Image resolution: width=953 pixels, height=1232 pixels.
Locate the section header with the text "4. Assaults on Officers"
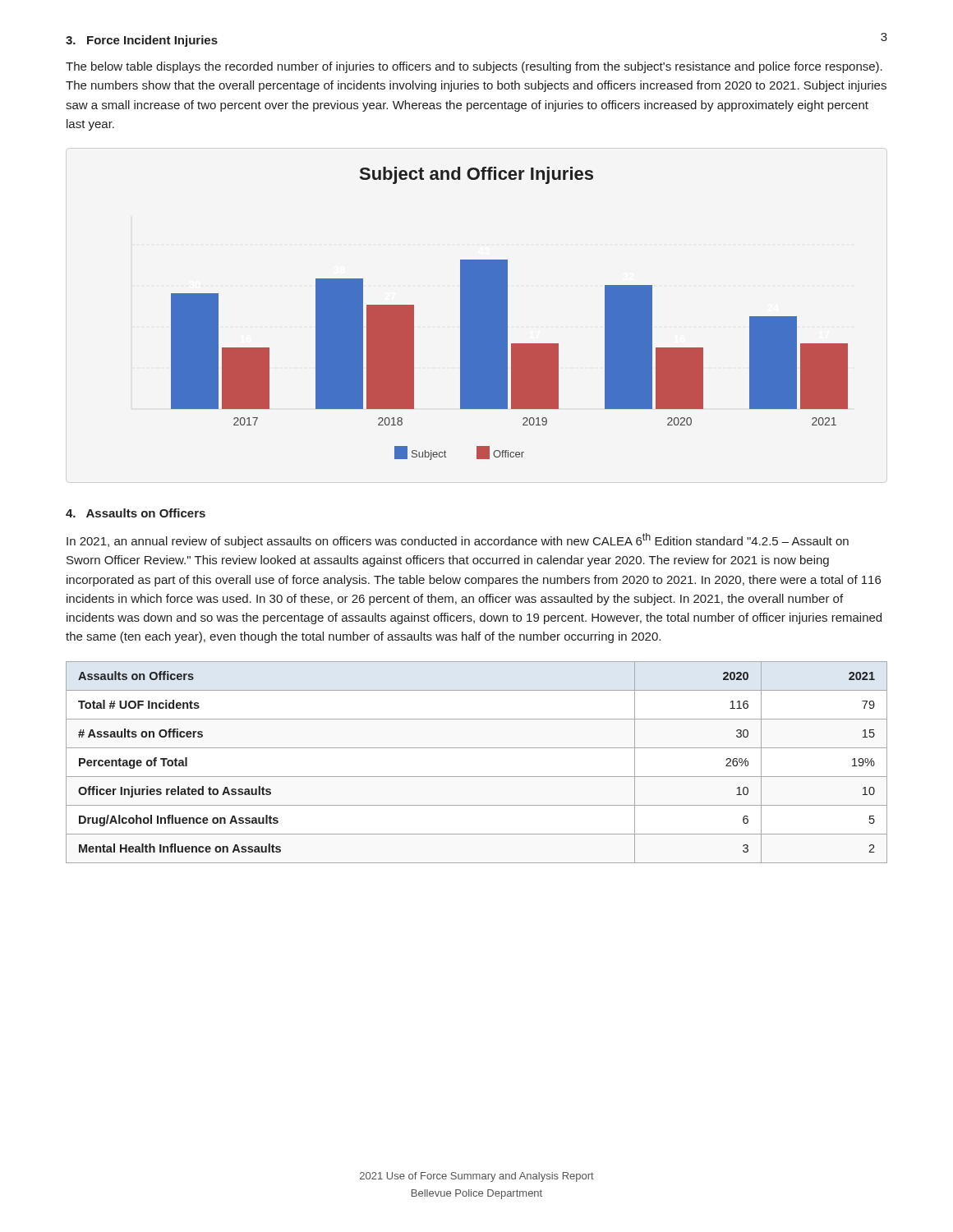point(136,513)
